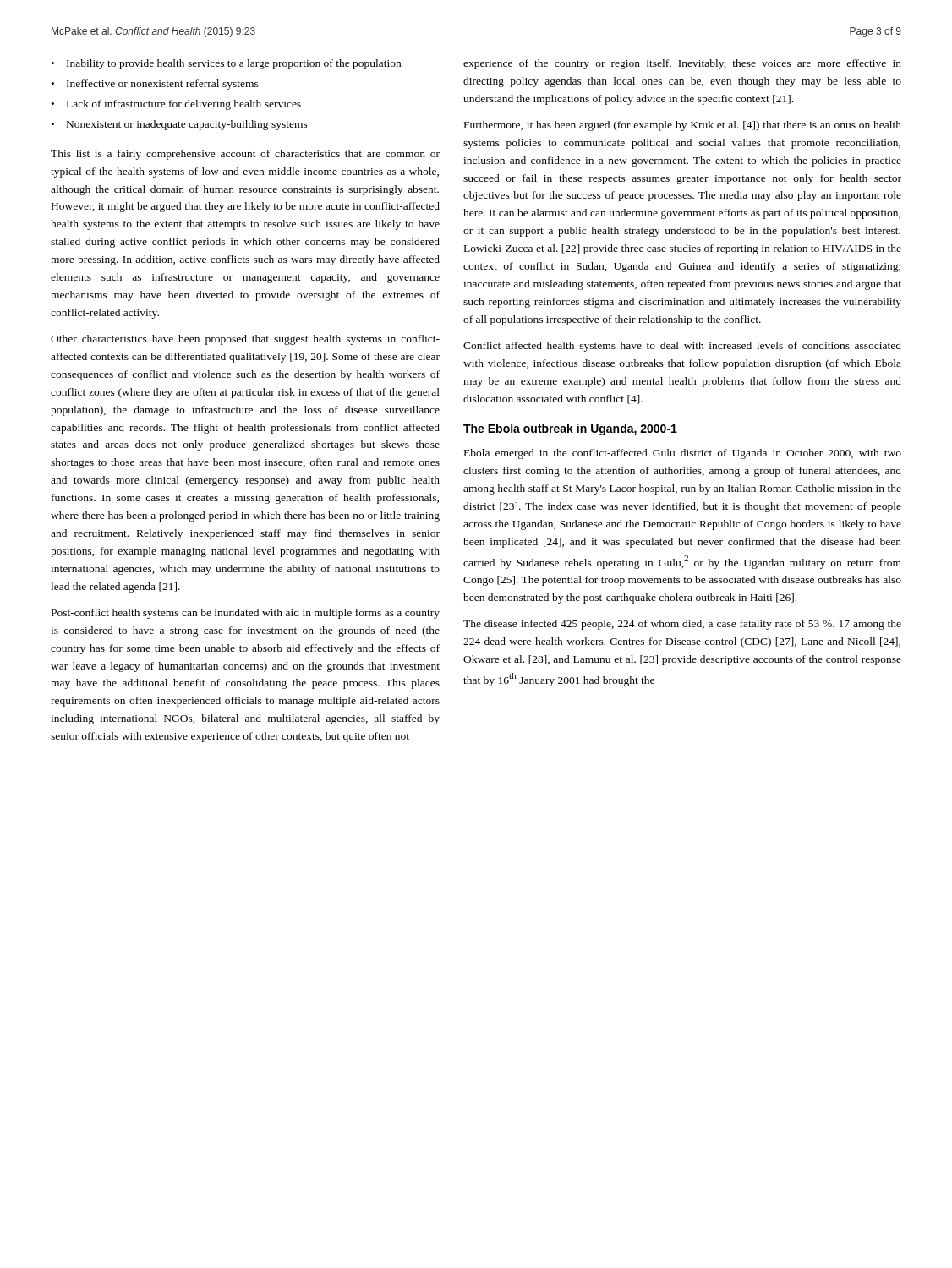Point to the block beginning "Other characteristics have been"

(245, 463)
